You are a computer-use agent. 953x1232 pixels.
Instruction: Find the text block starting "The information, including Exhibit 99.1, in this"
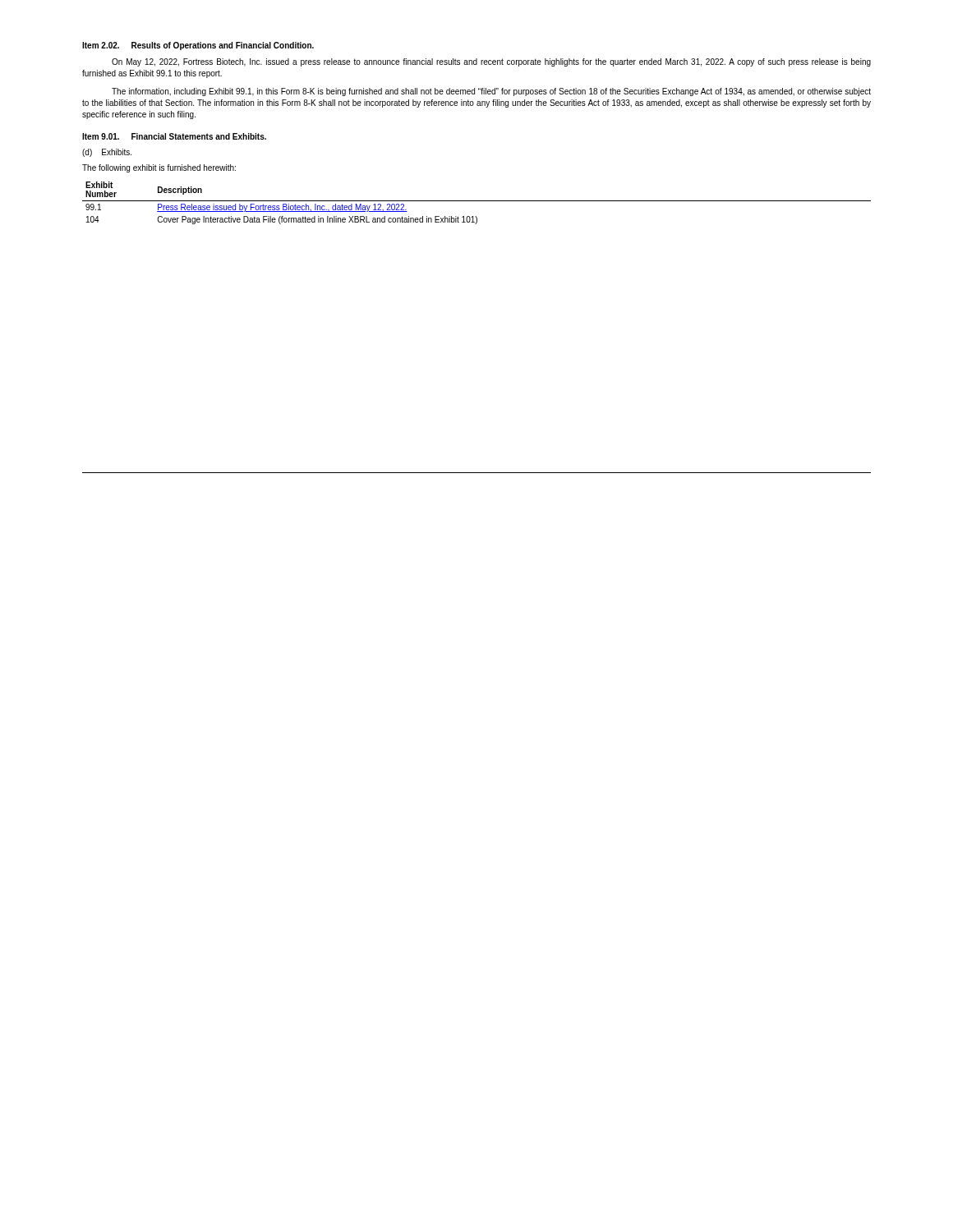tap(476, 103)
